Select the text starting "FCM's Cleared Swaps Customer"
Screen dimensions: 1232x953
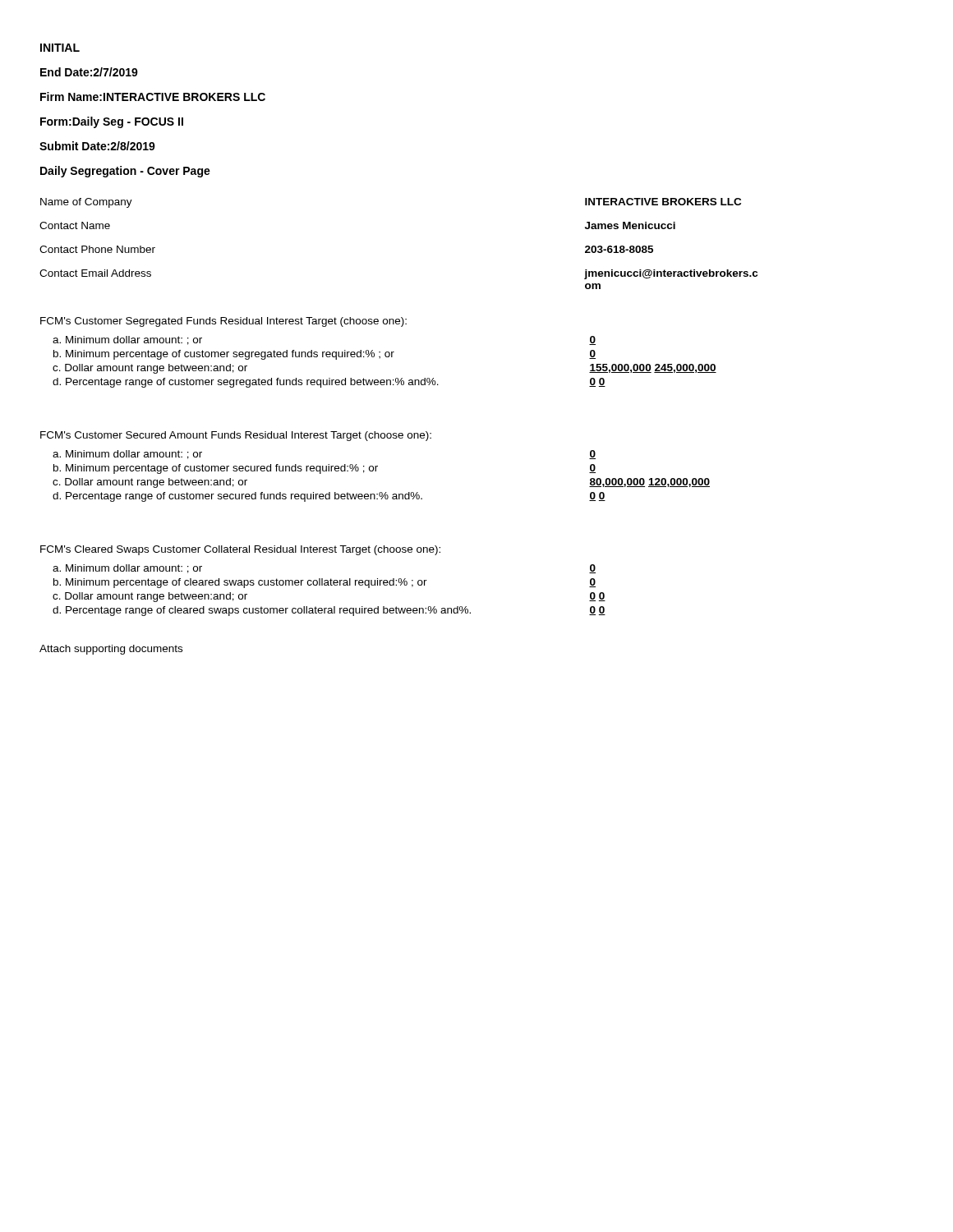pyautogui.click(x=240, y=550)
